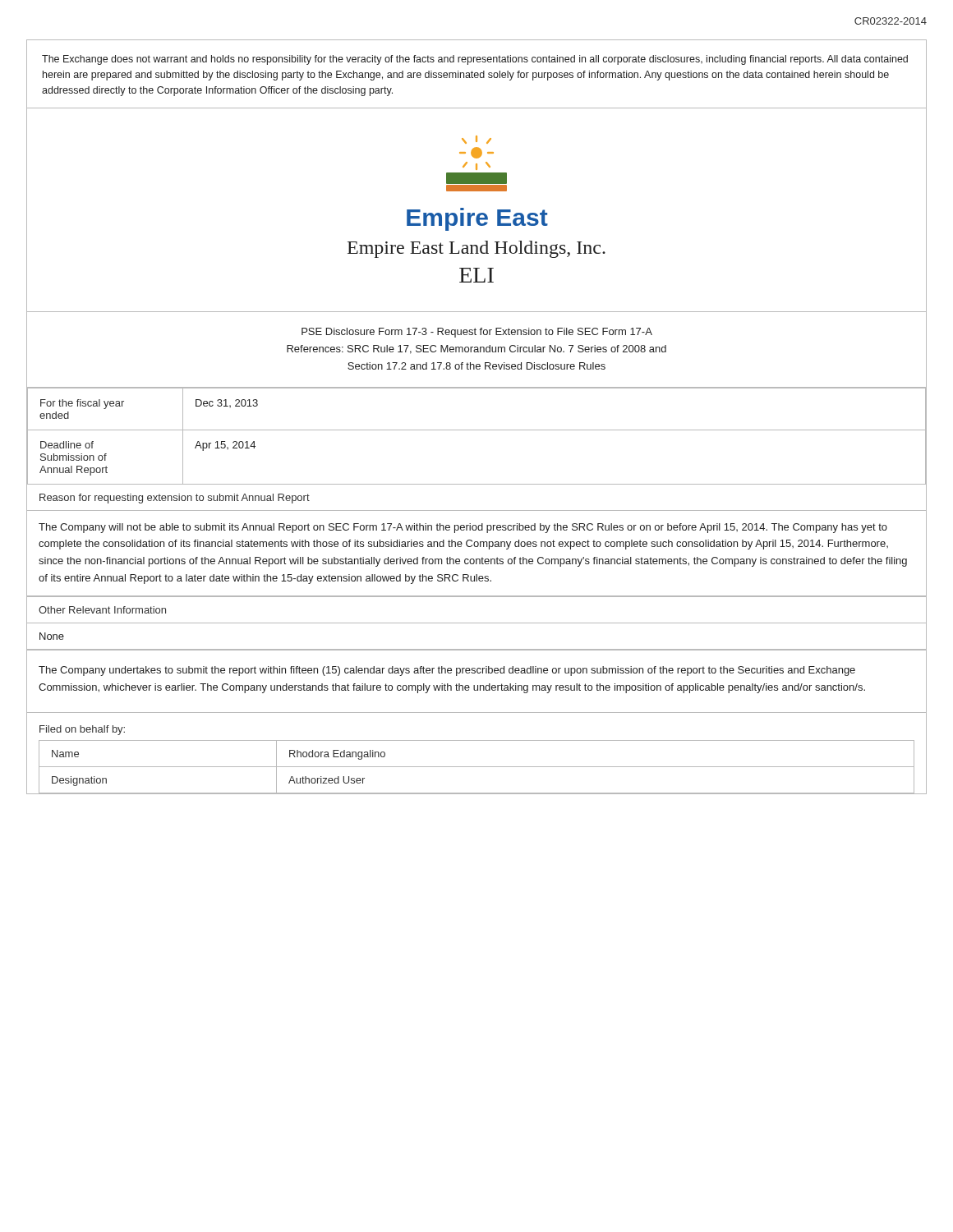Click on the logo
Image resolution: width=953 pixels, height=1232 pixels.
(476, 182)
